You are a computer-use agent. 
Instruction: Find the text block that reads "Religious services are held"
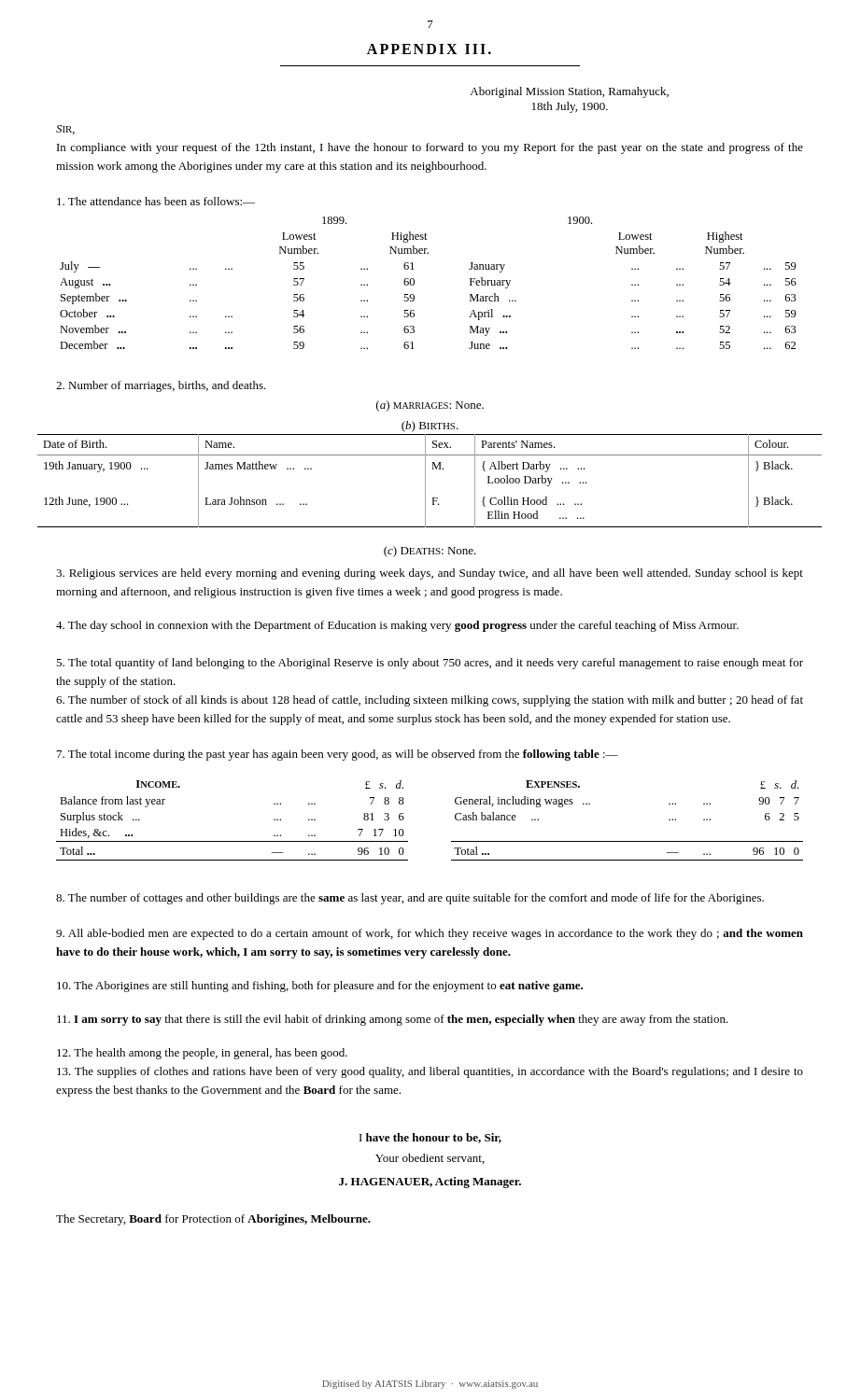click(430, 582)
